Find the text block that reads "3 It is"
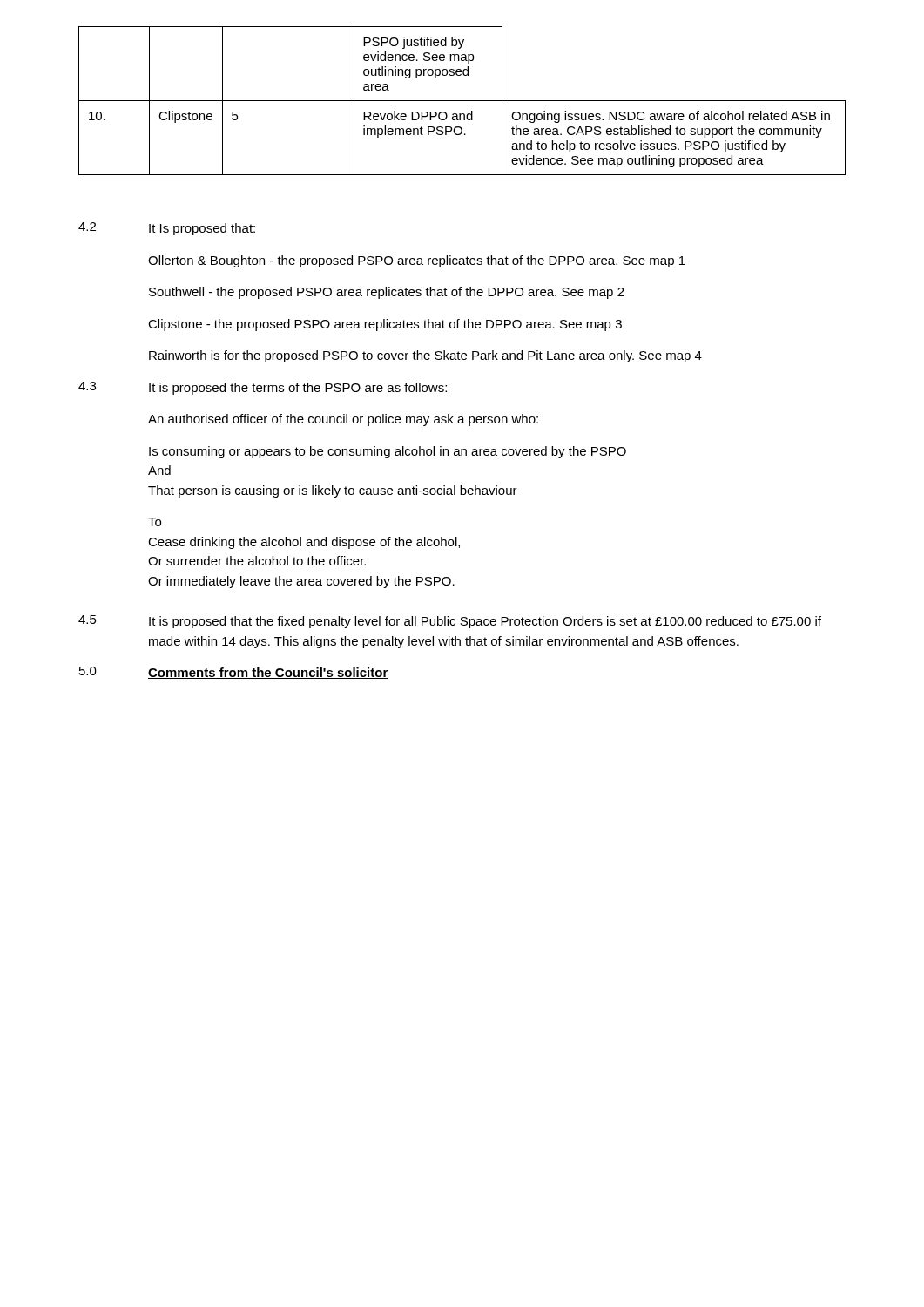 coord(263,388)
